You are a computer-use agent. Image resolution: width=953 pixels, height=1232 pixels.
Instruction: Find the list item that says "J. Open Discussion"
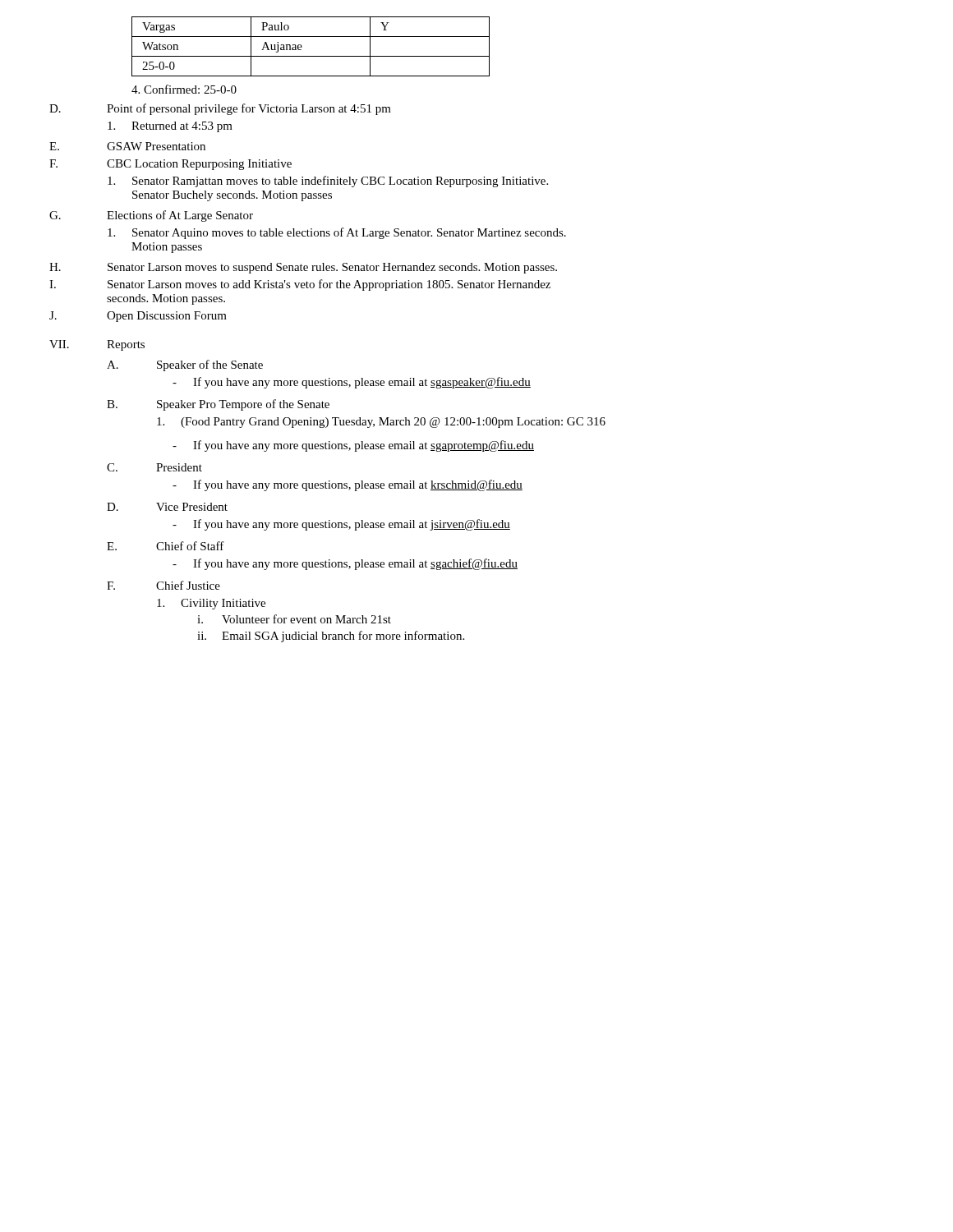click(x=138, y=317)
